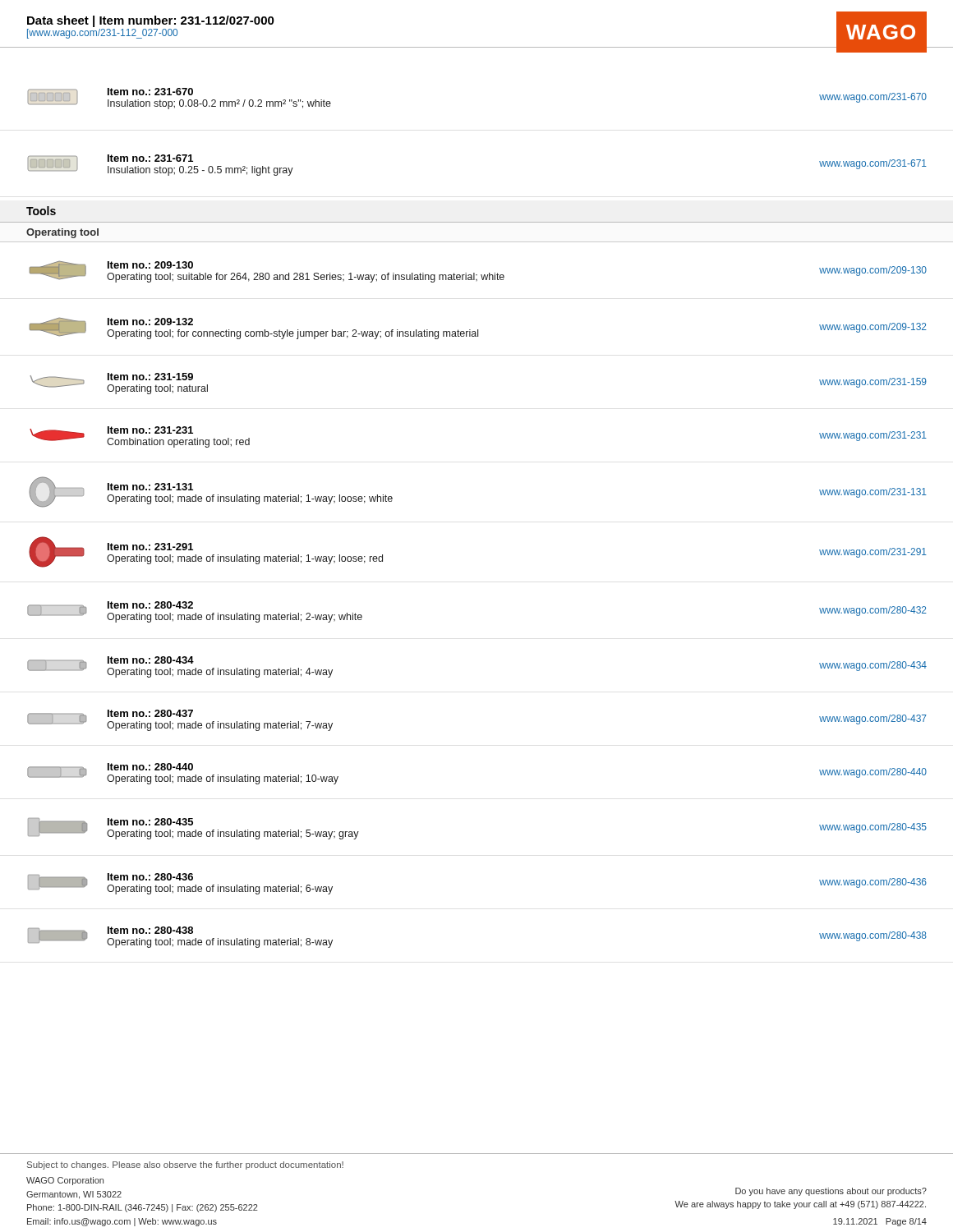The image size is (953, 1232).
Task: Locate the block of text that opens with "Item no.: 280-432 Operating tool; made of"
Action: tap(173, 615)
